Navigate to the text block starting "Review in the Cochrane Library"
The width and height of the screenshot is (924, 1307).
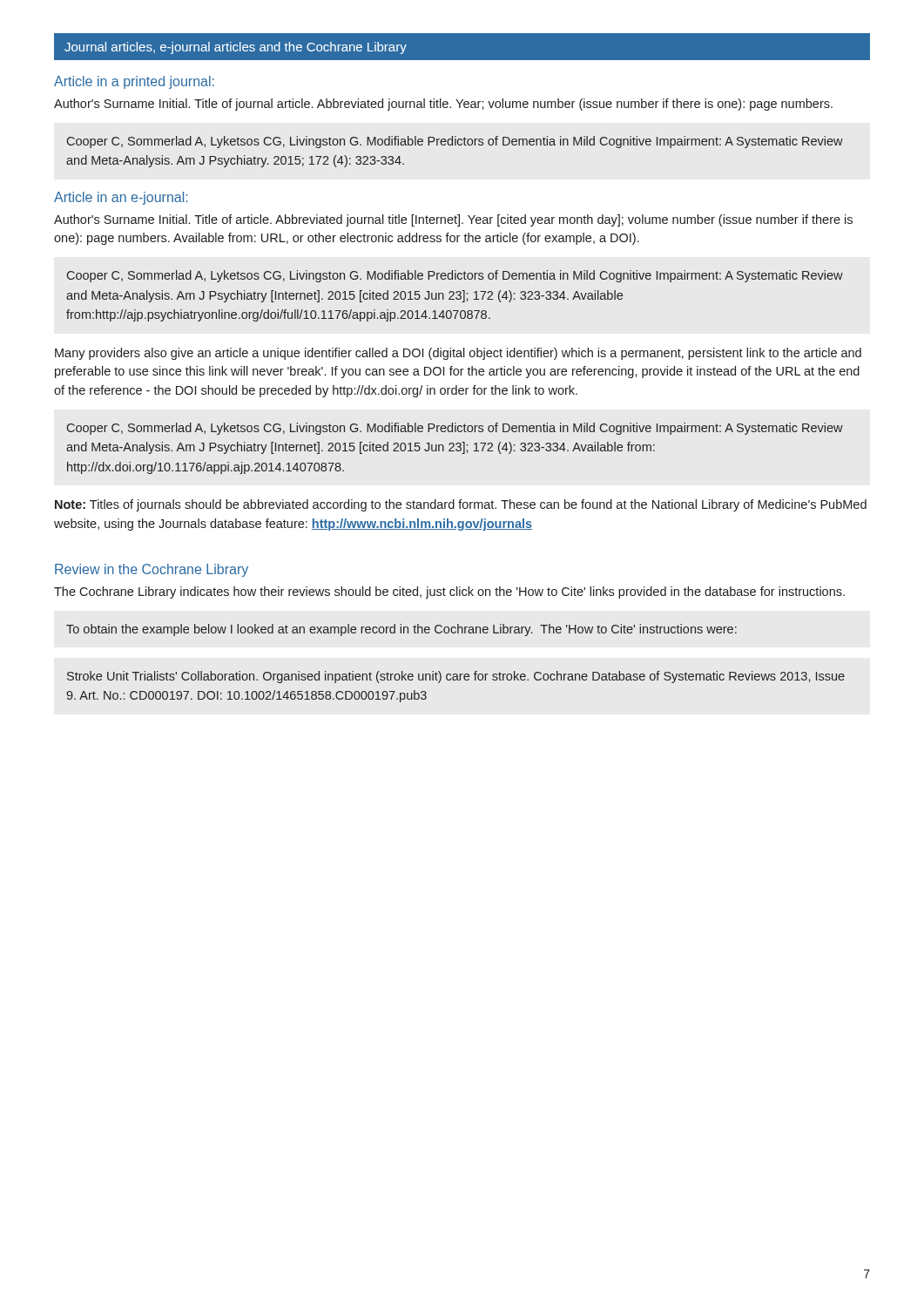[x=151, y=569]
